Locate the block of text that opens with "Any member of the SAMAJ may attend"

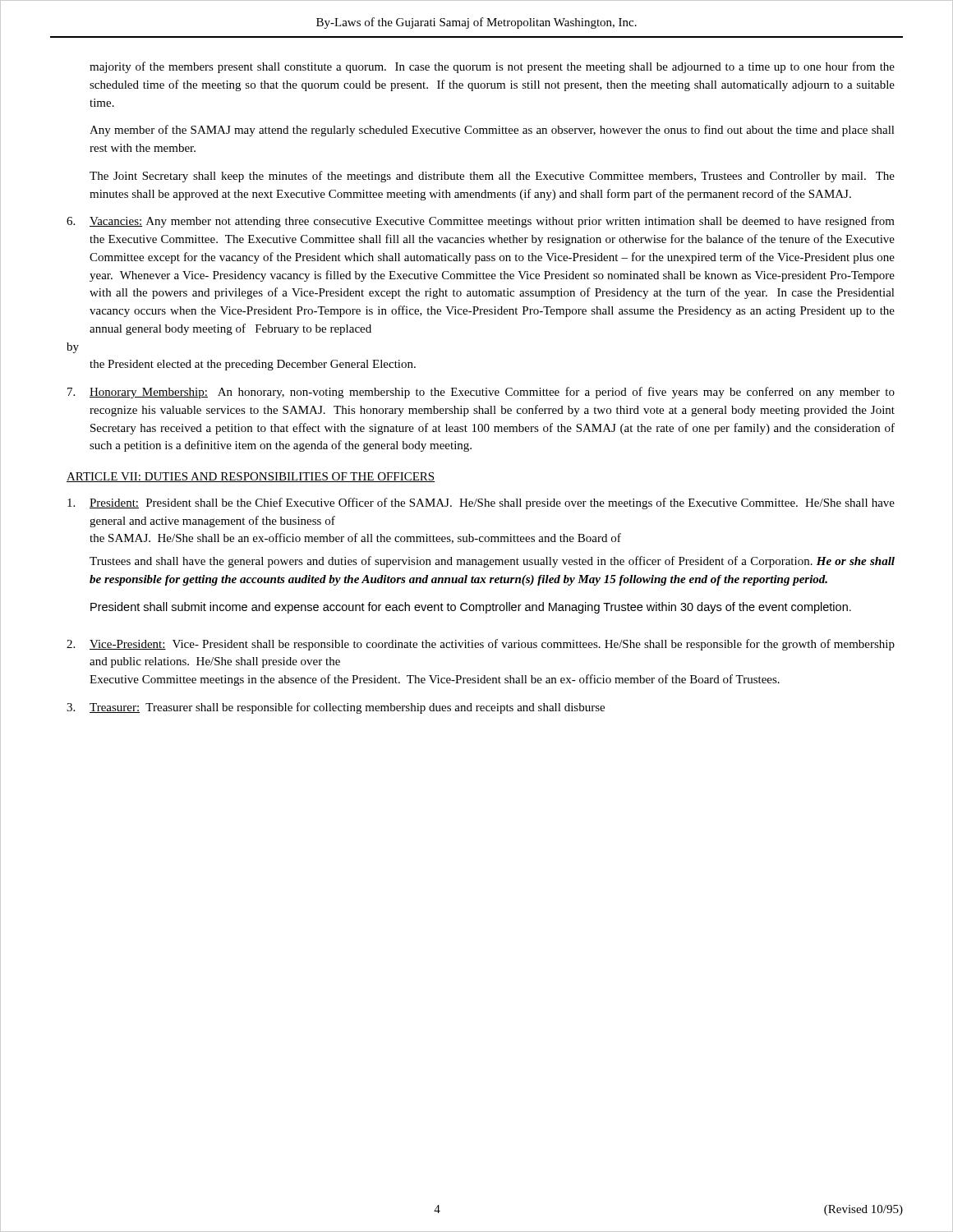[x=492, y=139]
